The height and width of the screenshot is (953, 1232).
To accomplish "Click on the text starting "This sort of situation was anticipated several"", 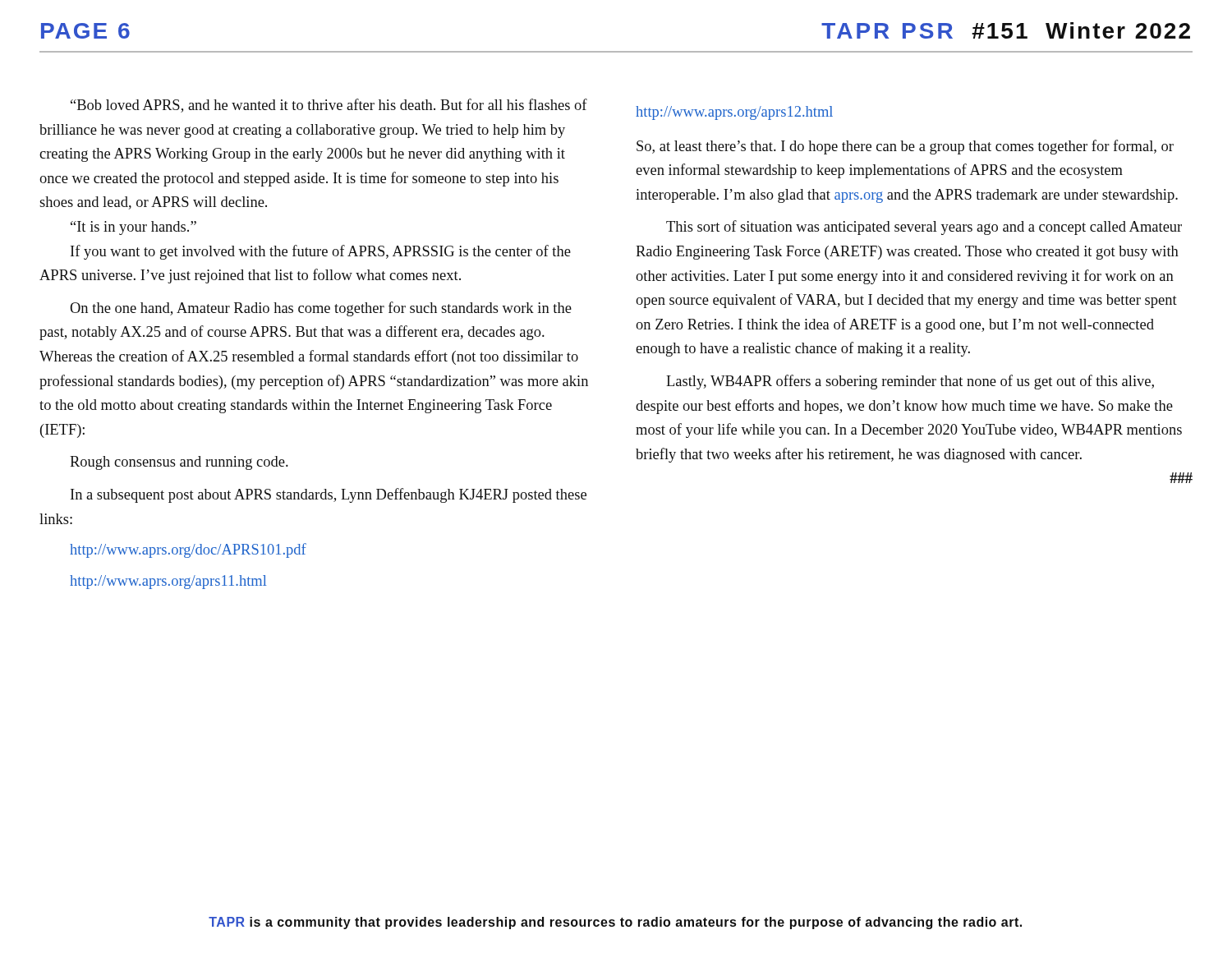I will coord(914,289).
